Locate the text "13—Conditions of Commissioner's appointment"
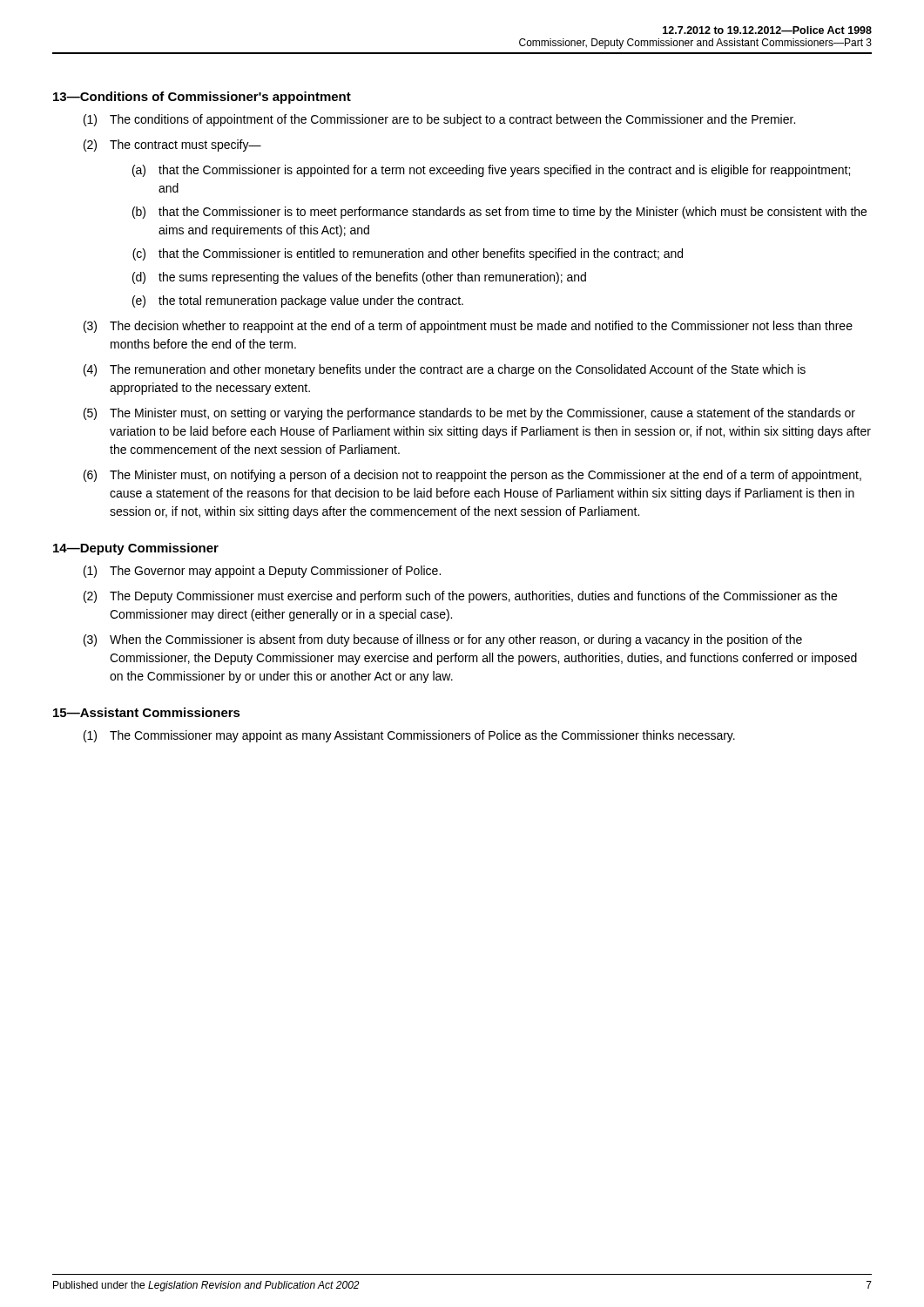This screenshot has height=1307, width=924. click(202, 96)
